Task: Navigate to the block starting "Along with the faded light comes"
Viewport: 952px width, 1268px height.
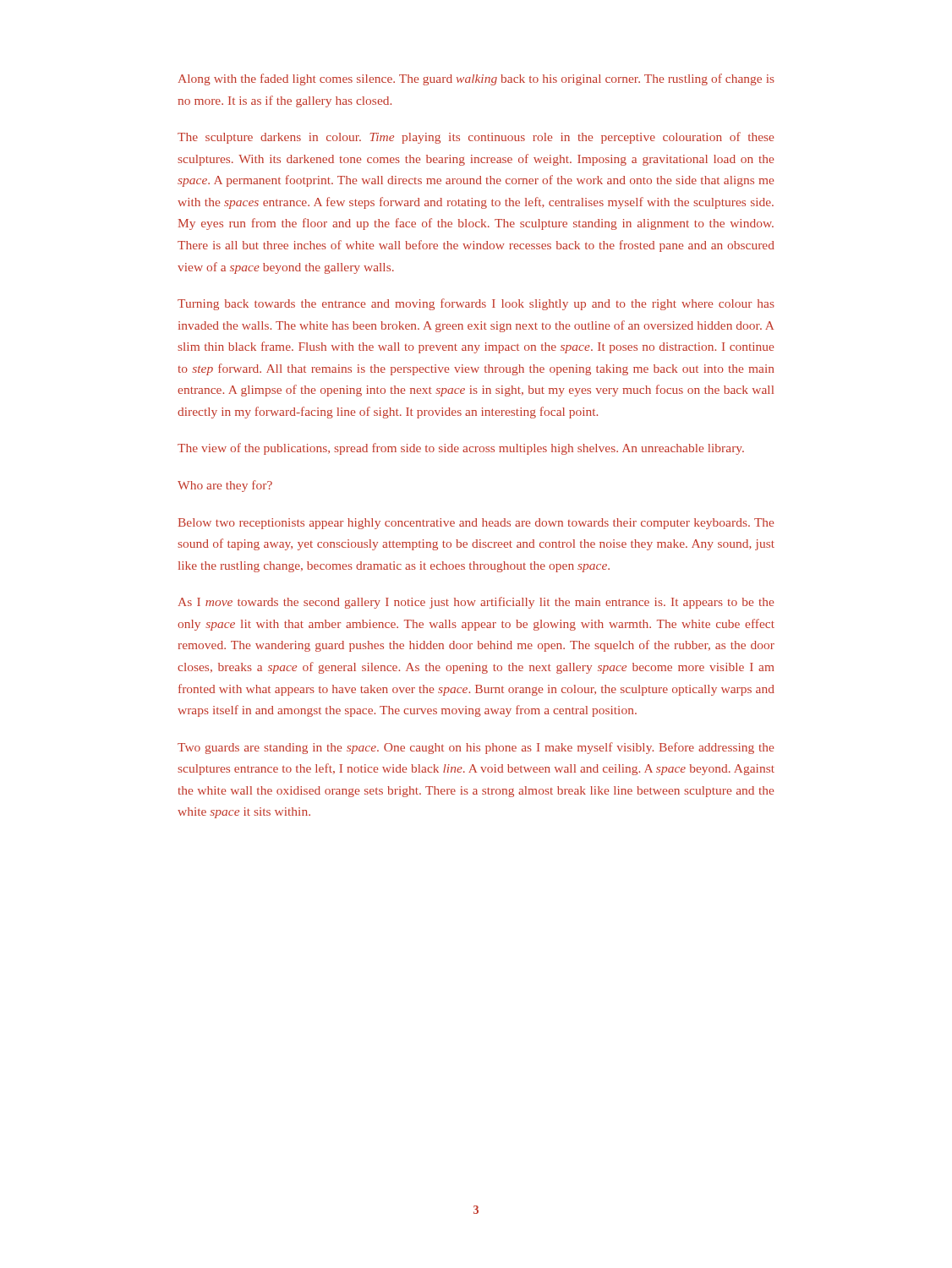Action: point(476,89)
